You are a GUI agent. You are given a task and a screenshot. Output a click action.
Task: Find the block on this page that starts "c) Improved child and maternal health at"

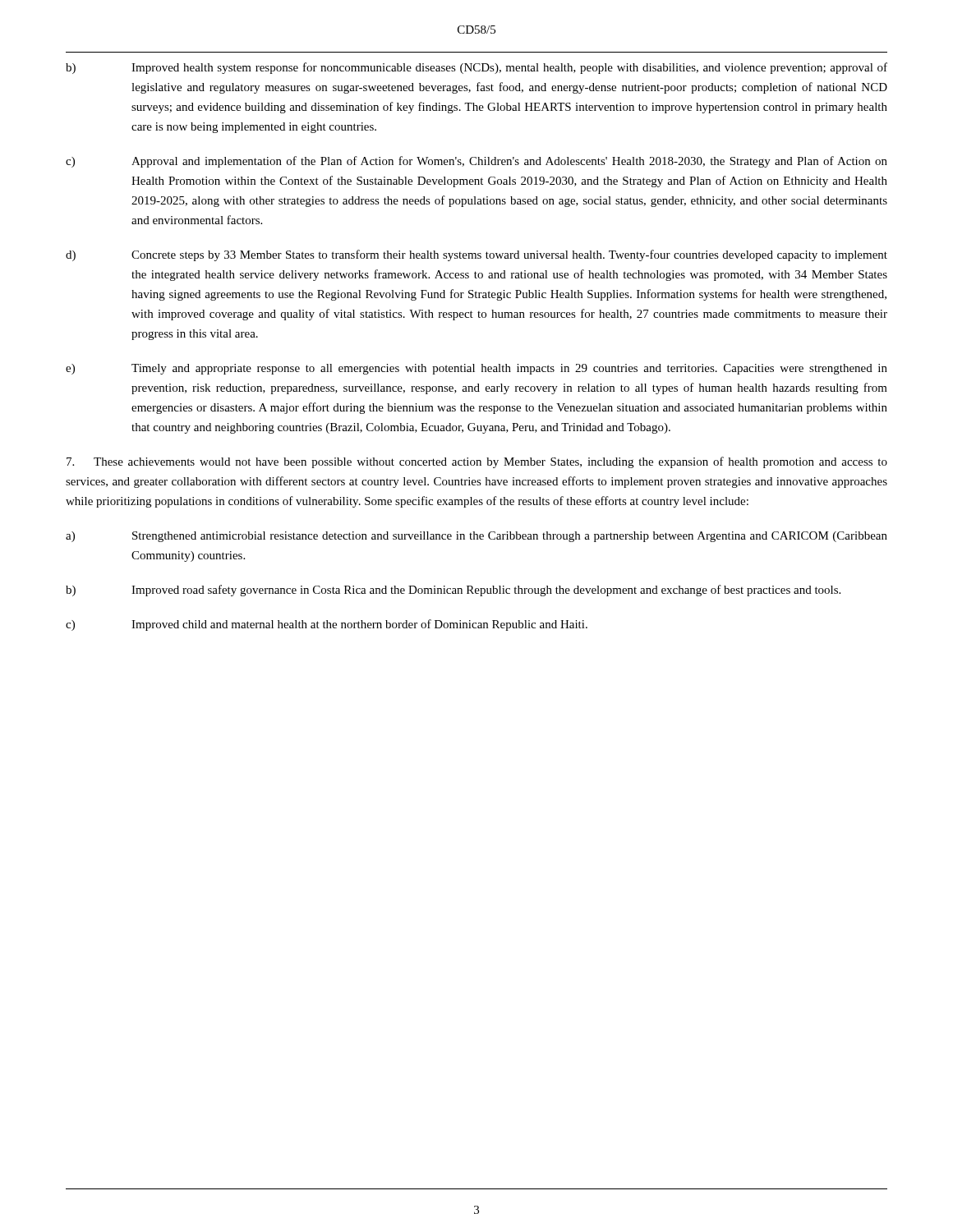click(476, 624)
